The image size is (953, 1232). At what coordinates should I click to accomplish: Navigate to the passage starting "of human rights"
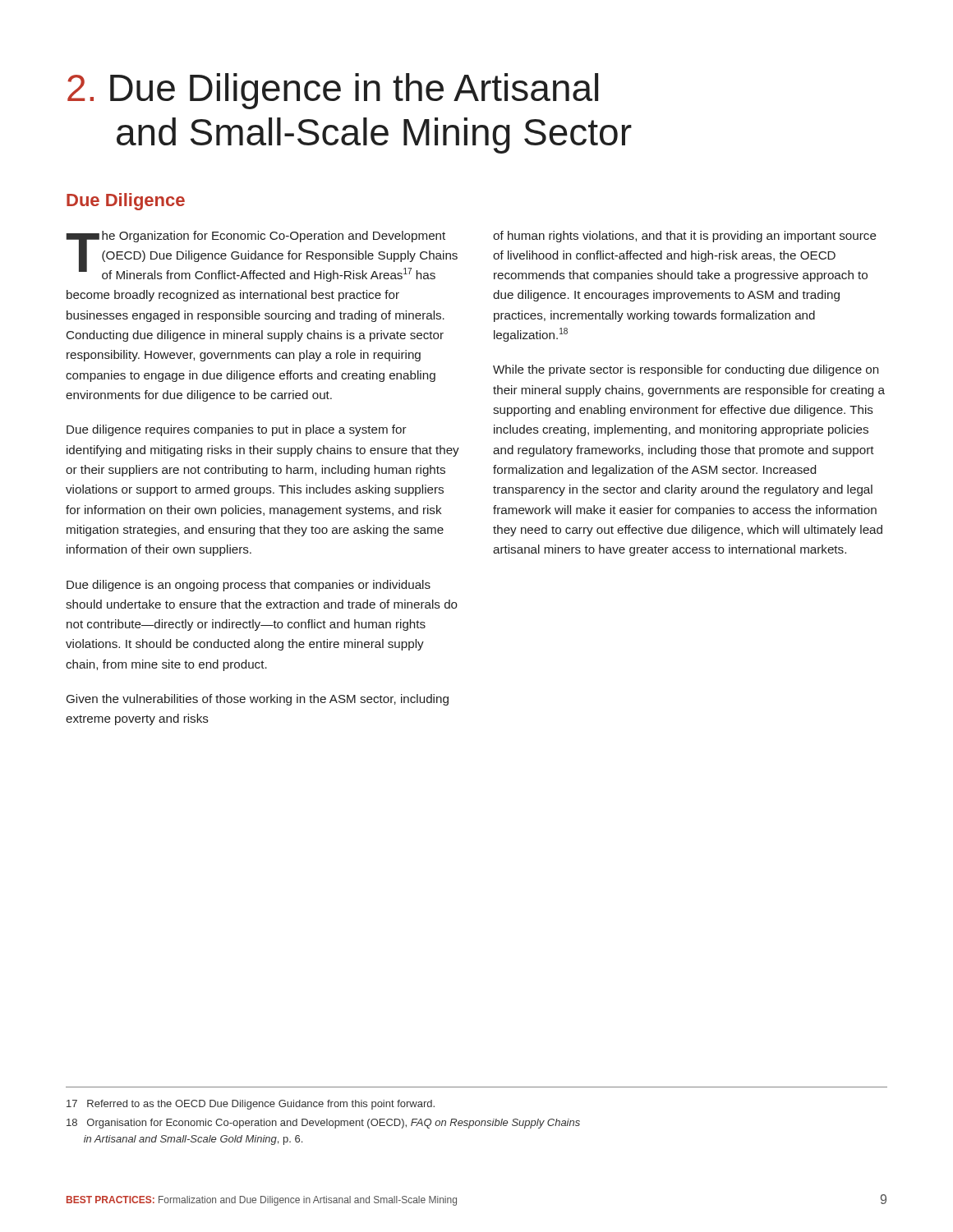(x=685, y=285)
